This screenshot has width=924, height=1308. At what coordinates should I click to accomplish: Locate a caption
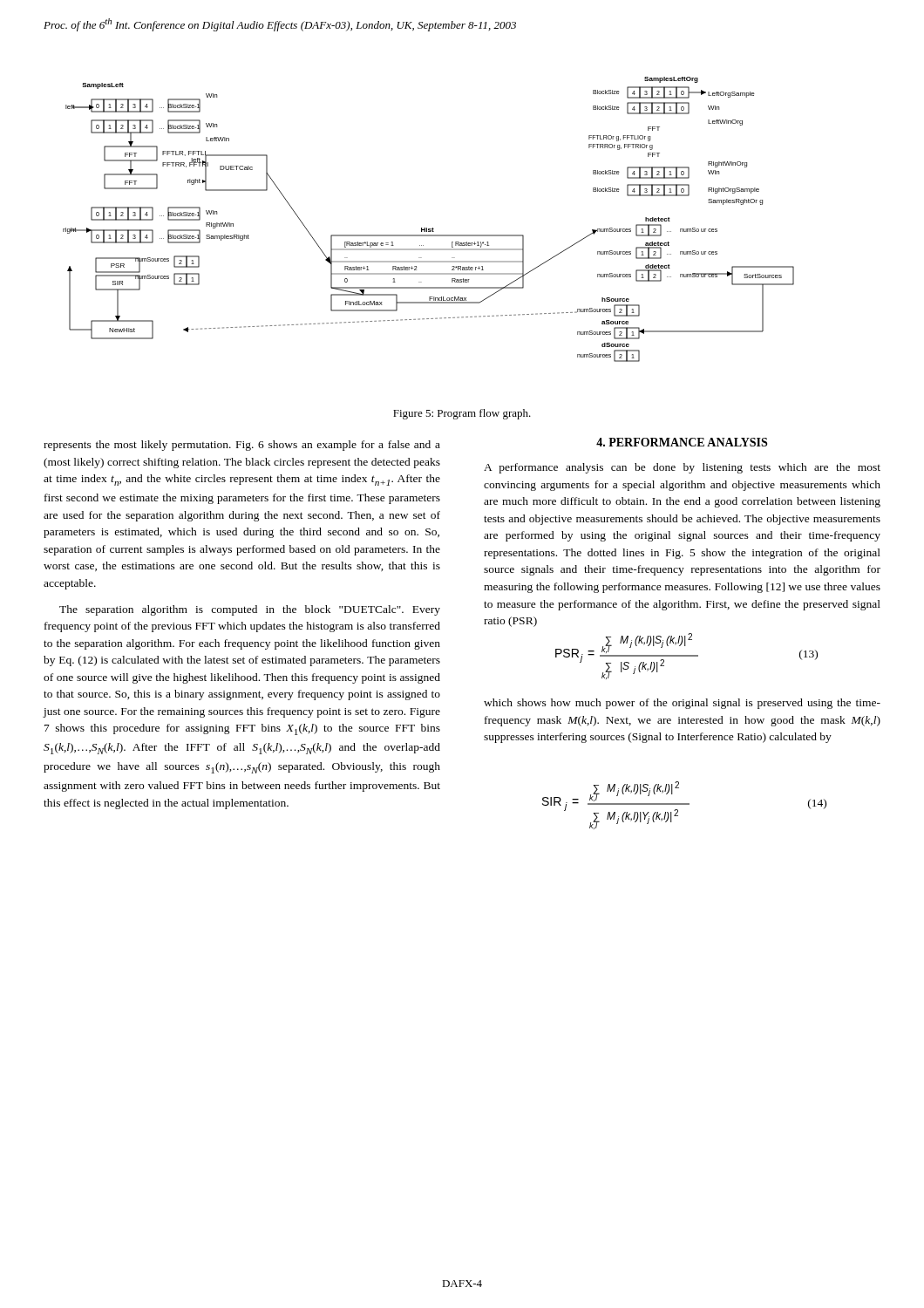click(462, 413)
